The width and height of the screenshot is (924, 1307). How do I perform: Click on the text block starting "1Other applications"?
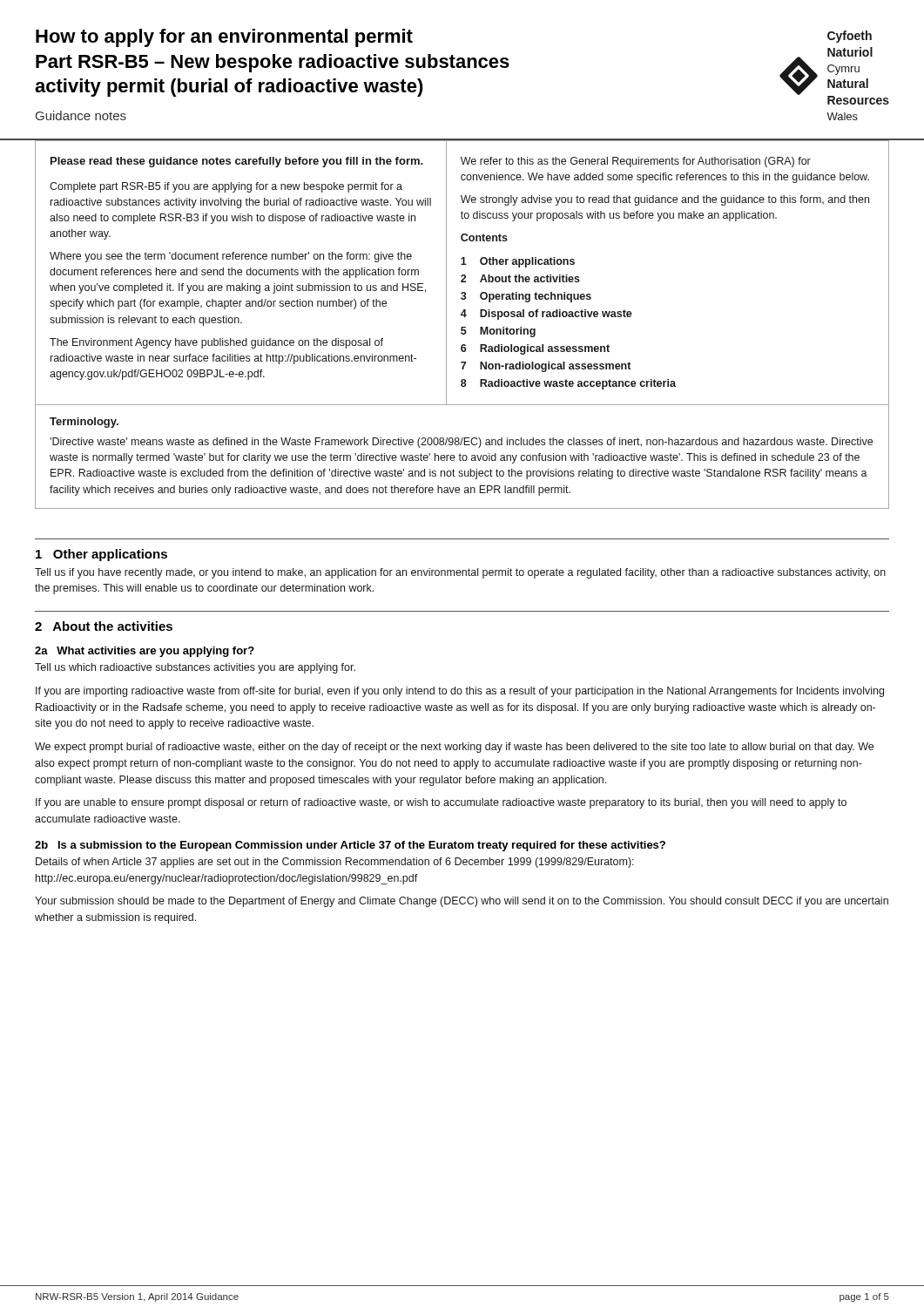(x=518, y=262)
